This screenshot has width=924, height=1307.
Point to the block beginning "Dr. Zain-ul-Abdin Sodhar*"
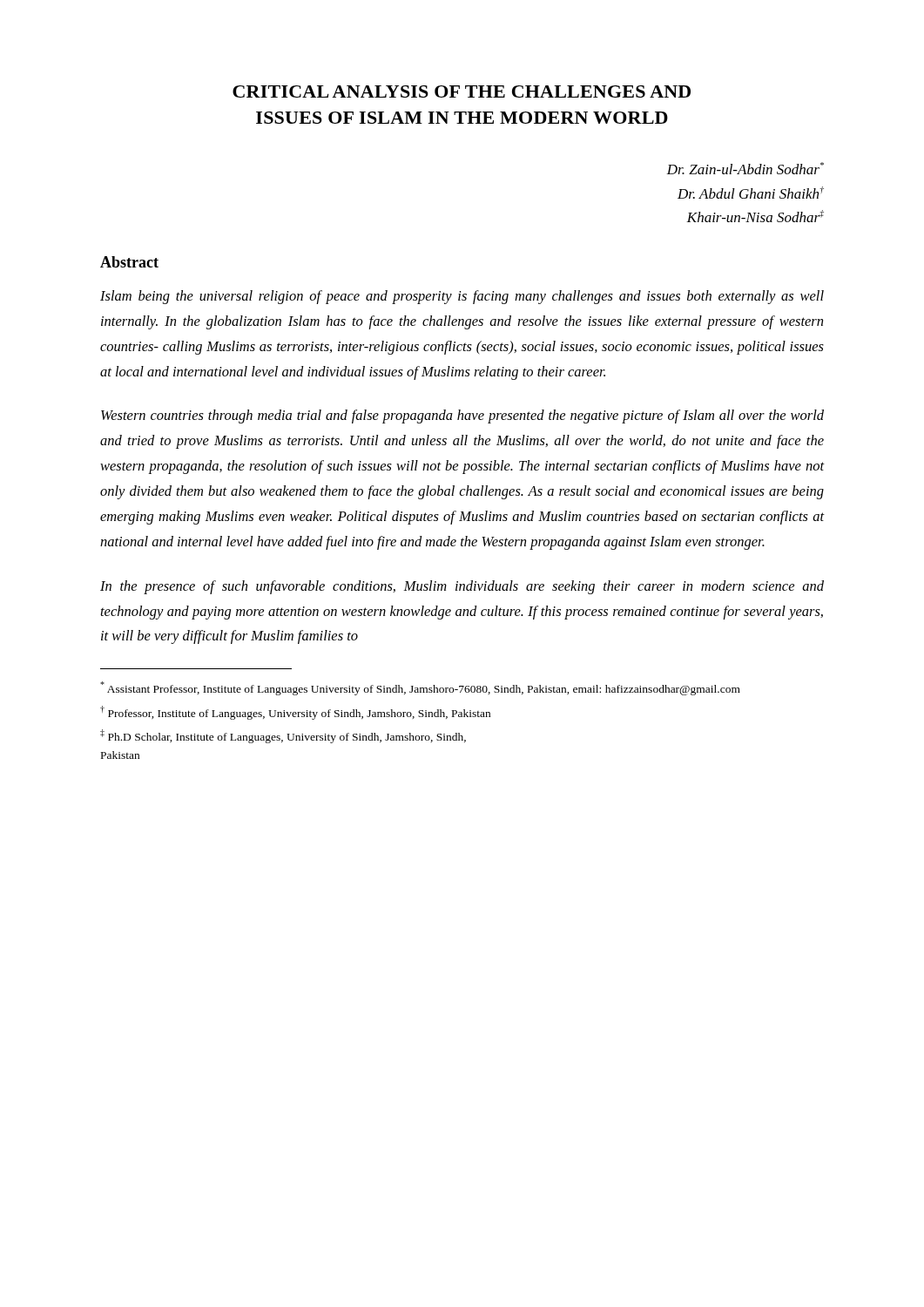coord(745,193)
